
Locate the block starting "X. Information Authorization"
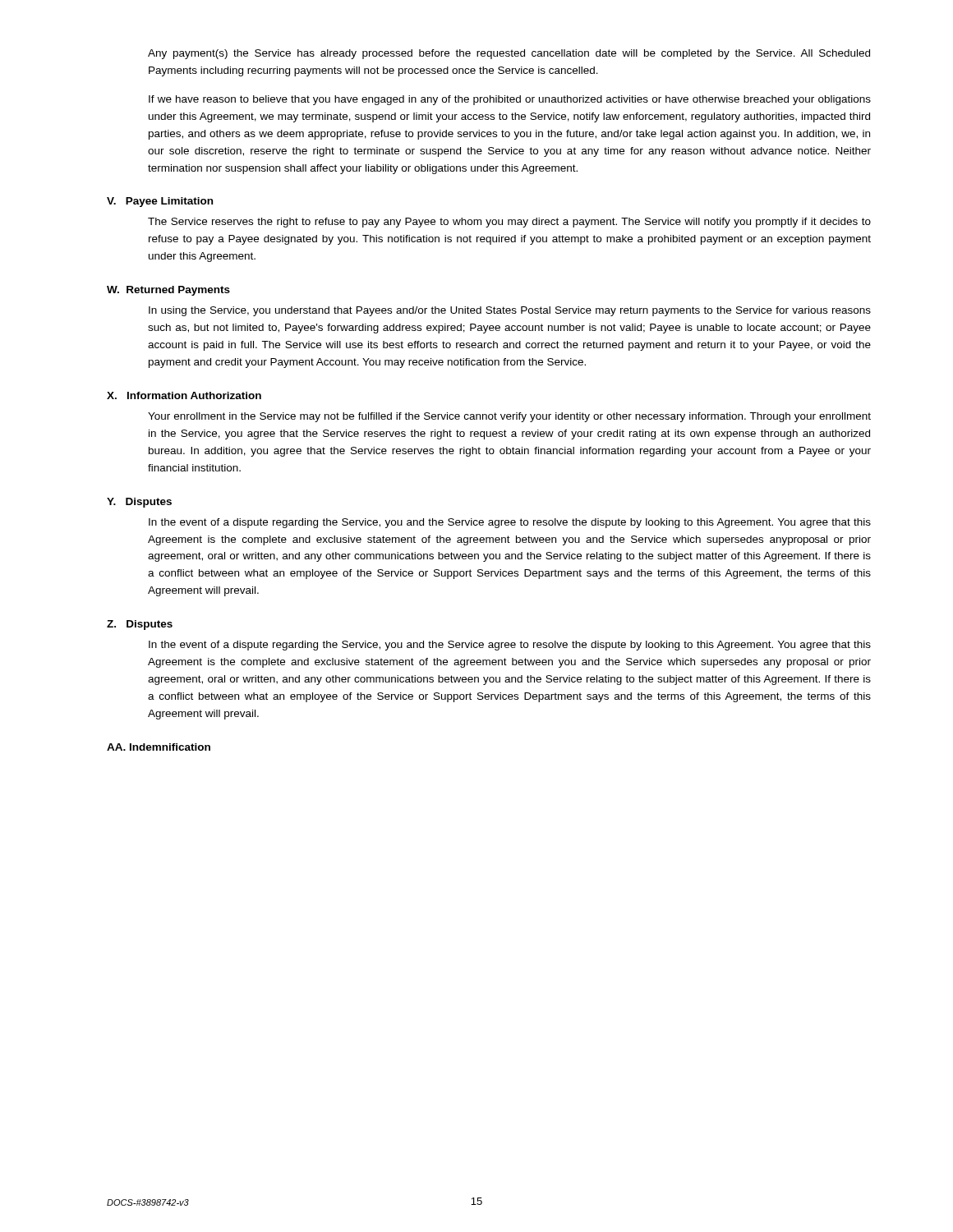(x=184, y=395)
